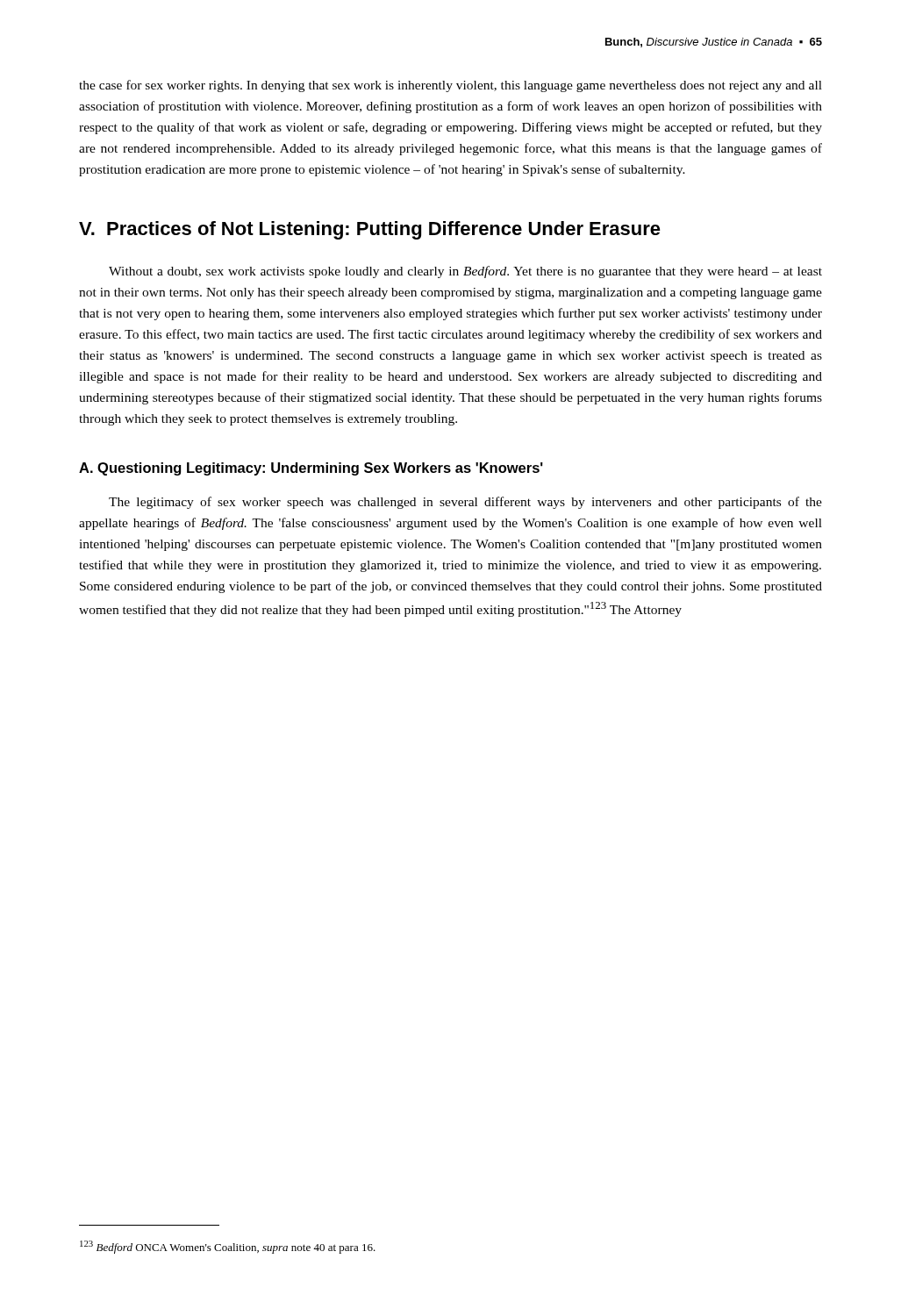This screenshot has width=901, height=1316.
Task: Find the block on this page that starts "123 Bedford ONCA Women's Coalition,"
Action: 228,1247
